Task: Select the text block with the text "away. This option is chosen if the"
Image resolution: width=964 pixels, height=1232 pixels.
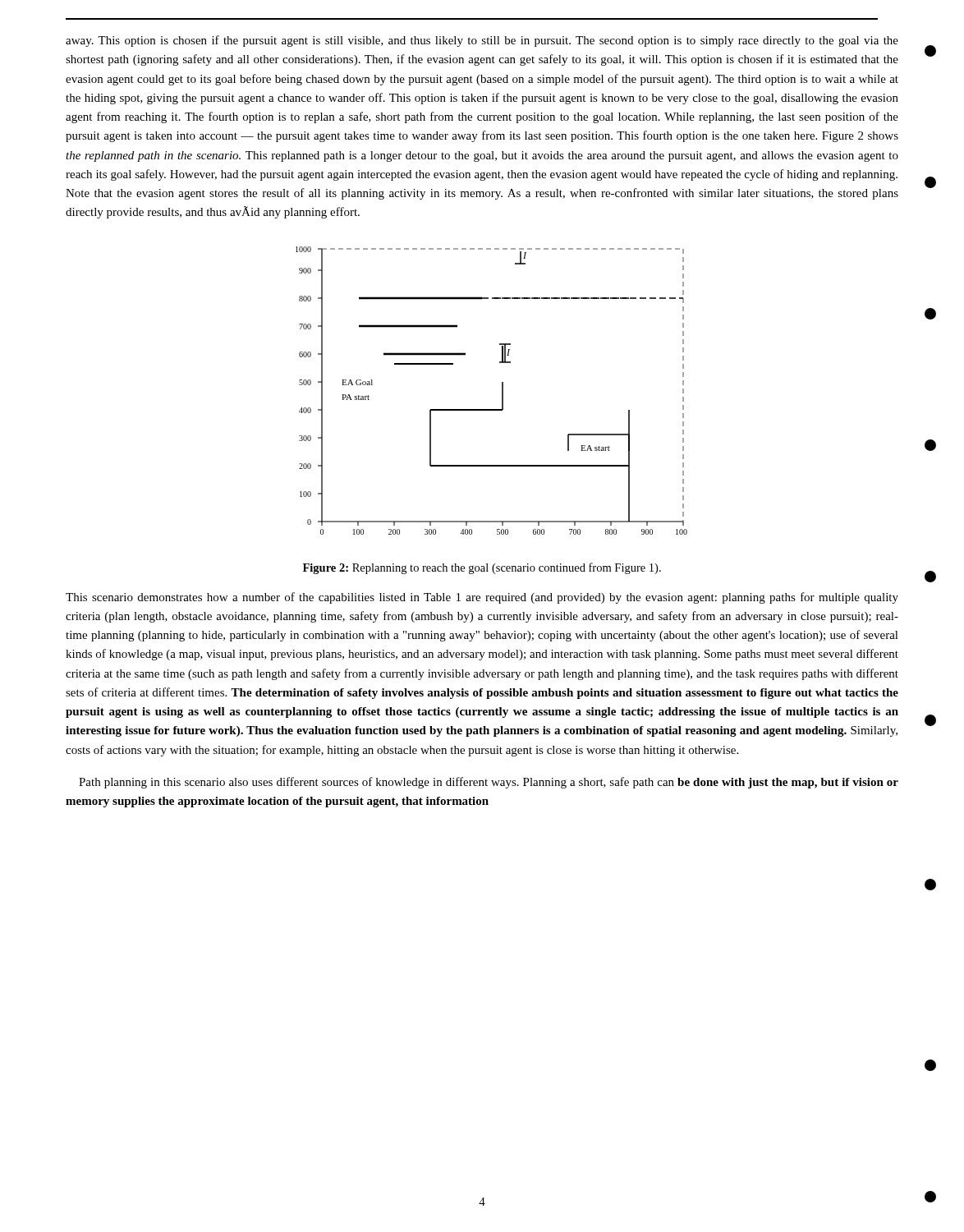Action: click(x=482, y=126)
